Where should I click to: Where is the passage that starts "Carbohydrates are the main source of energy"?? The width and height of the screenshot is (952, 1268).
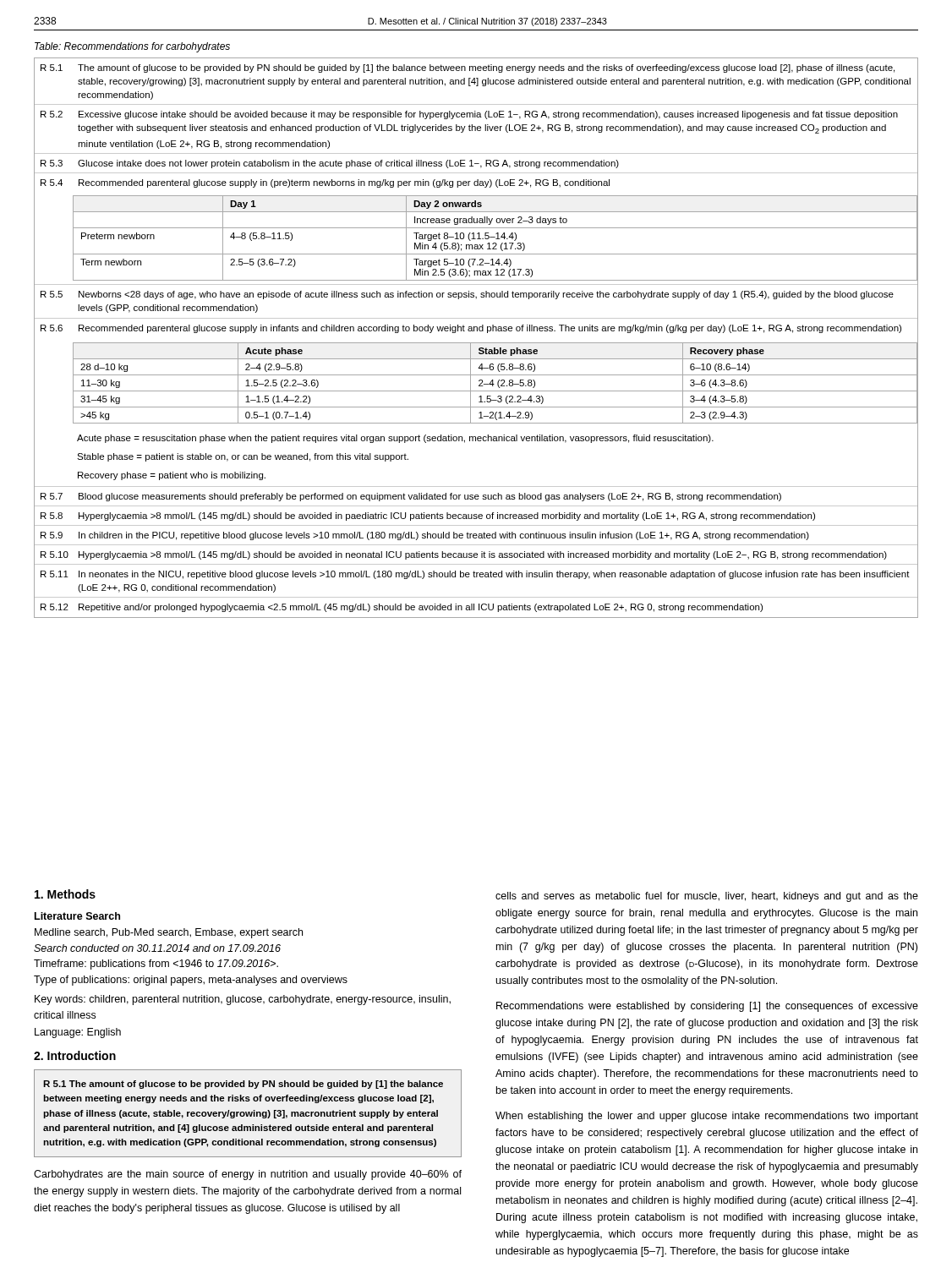[248, 1191]
